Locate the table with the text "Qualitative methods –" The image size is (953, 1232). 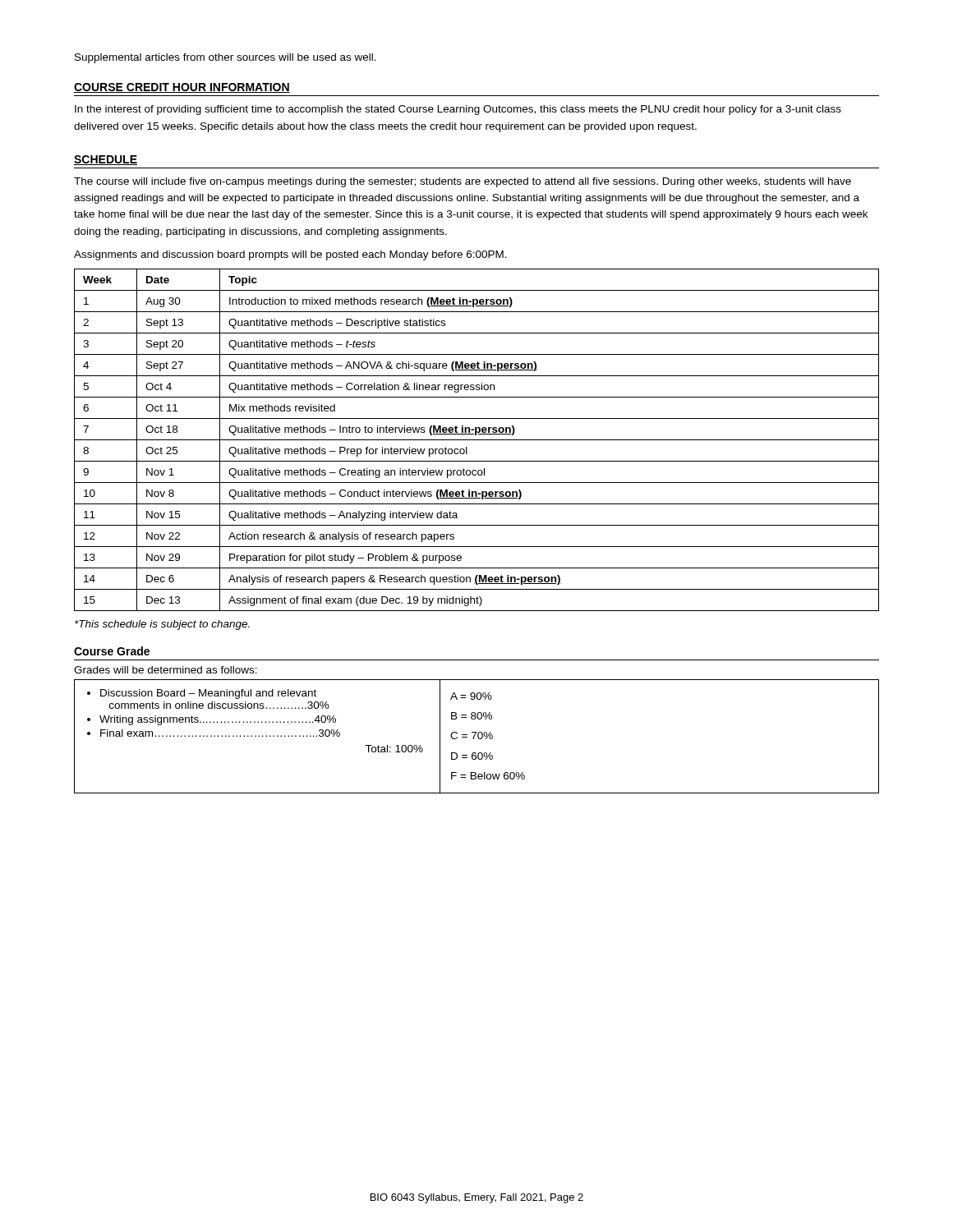click(x=476, y=440)
